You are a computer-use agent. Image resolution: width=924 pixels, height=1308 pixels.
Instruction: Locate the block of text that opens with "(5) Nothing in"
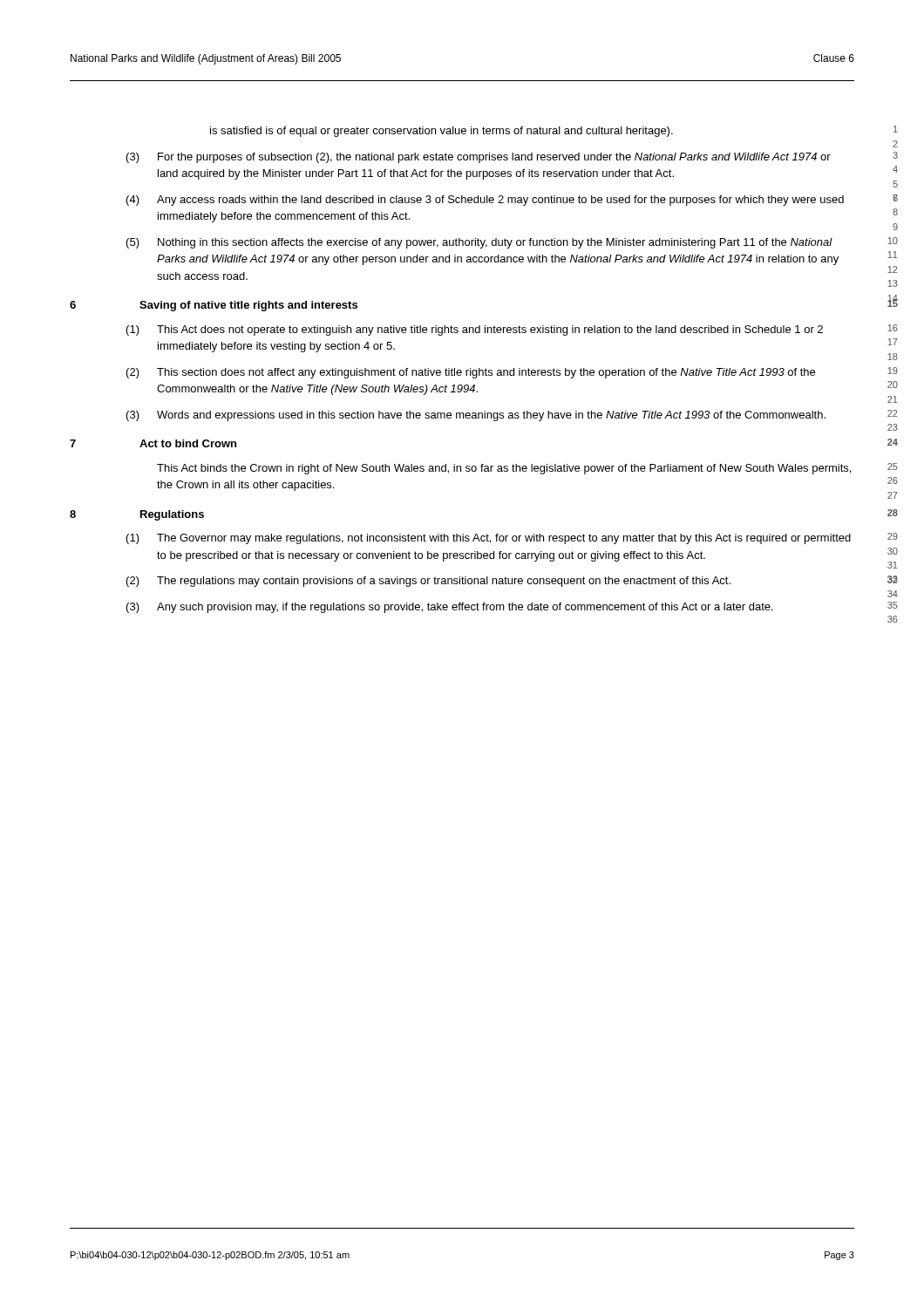(x=462, y=259)
